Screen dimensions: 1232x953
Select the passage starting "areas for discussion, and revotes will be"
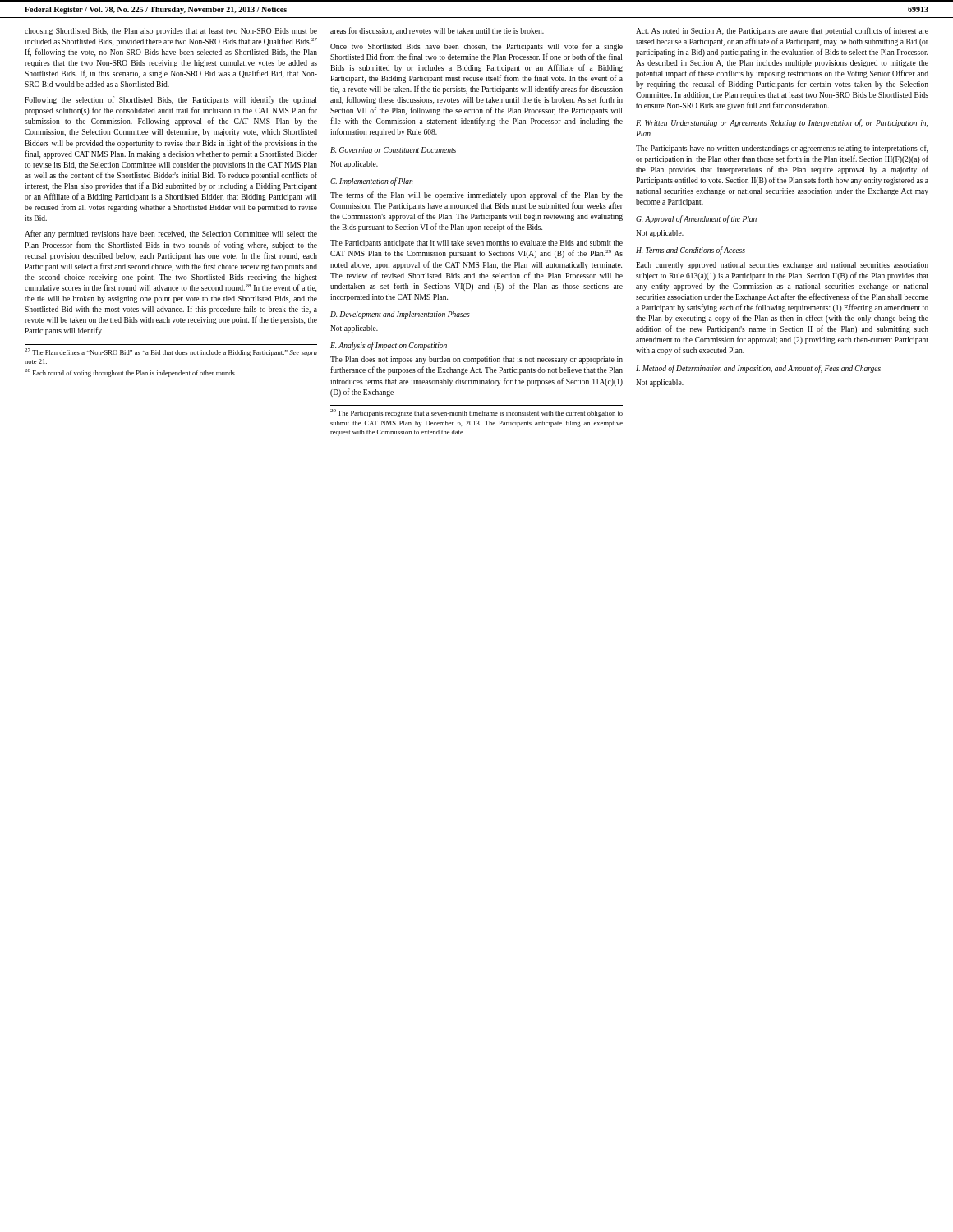[x=476, y=31]
